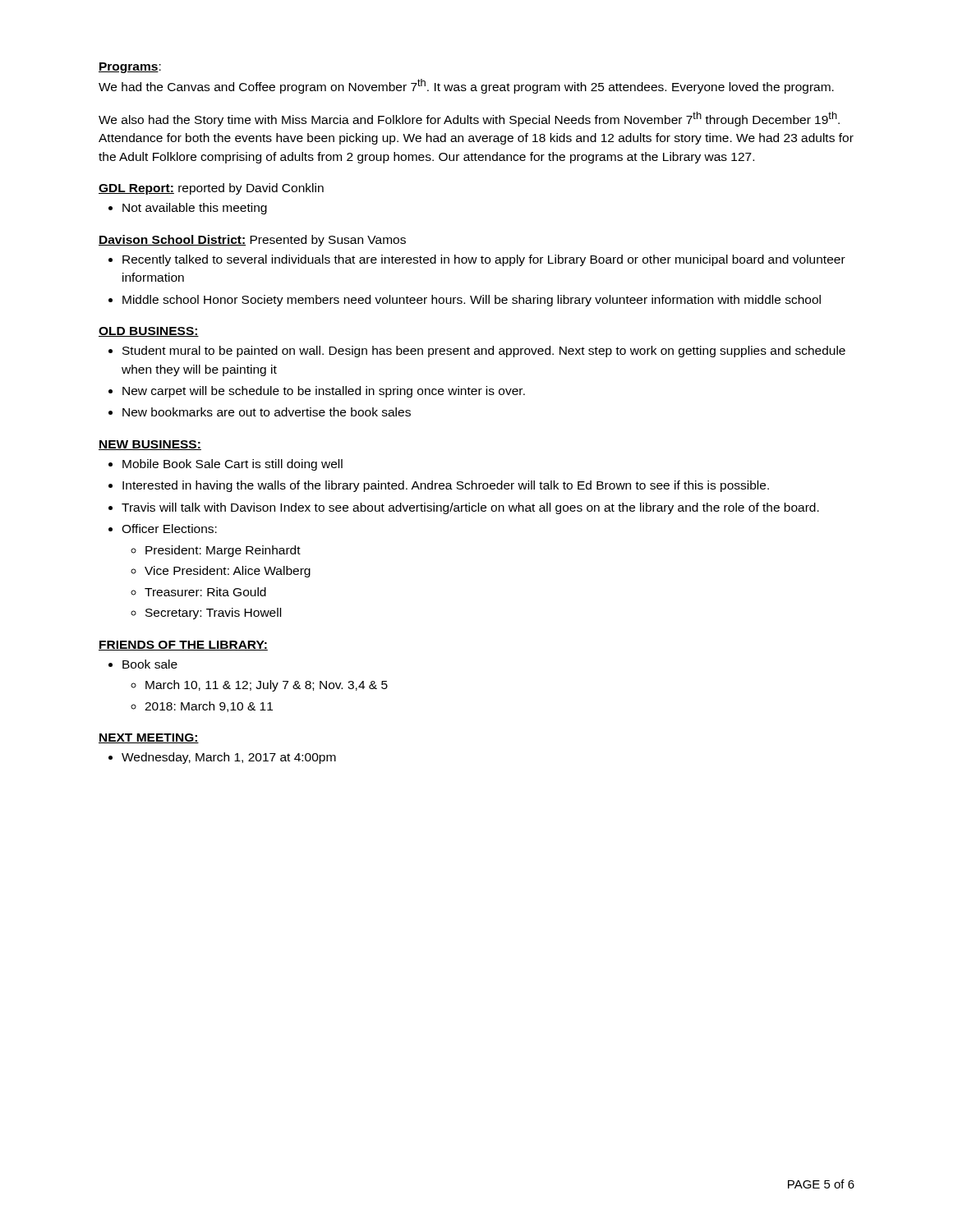
Task: Locate the text "Treasurer: Rita Gould"
Action: [206, 592]
